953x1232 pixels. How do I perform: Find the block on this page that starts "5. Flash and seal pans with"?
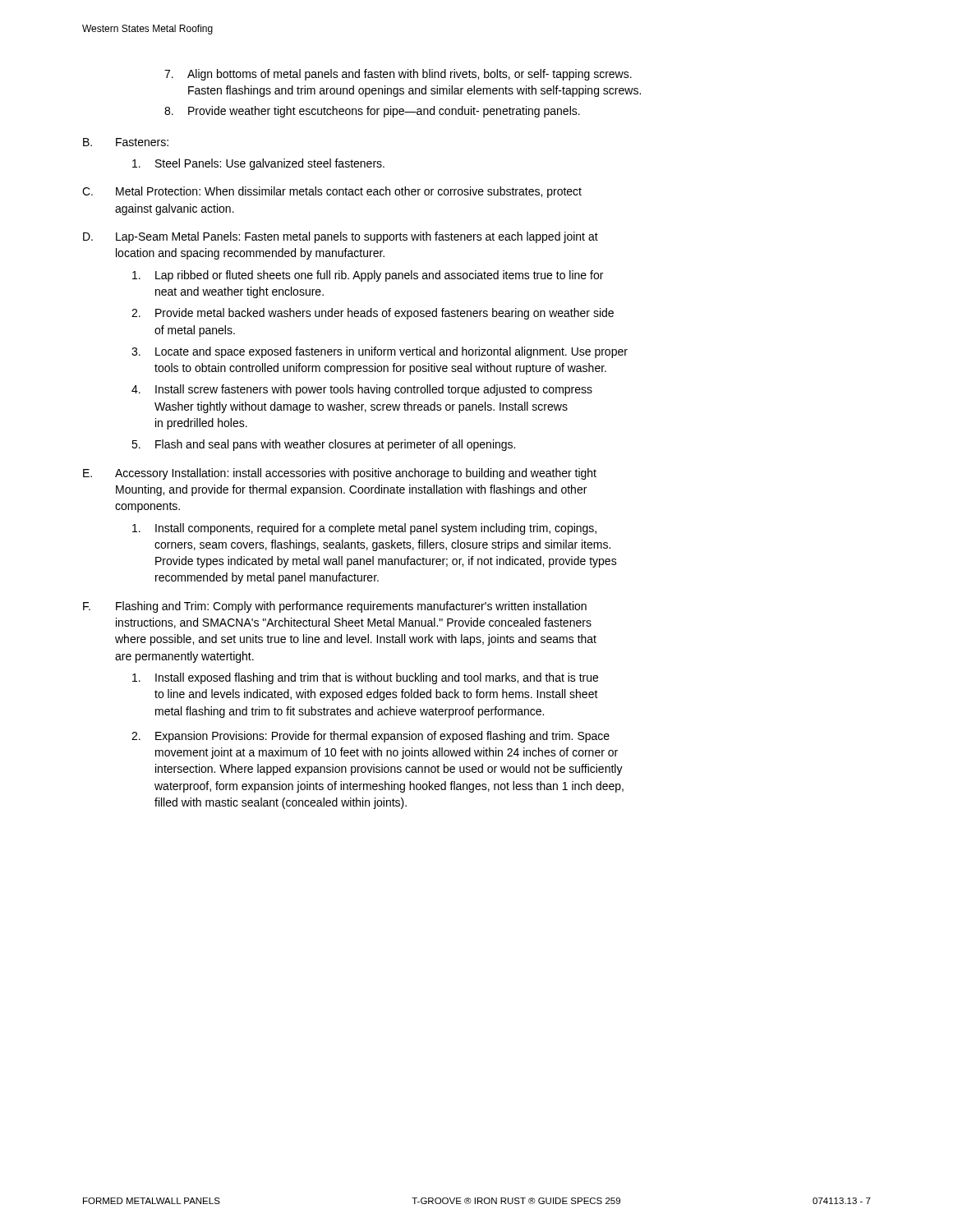point(501,445)
